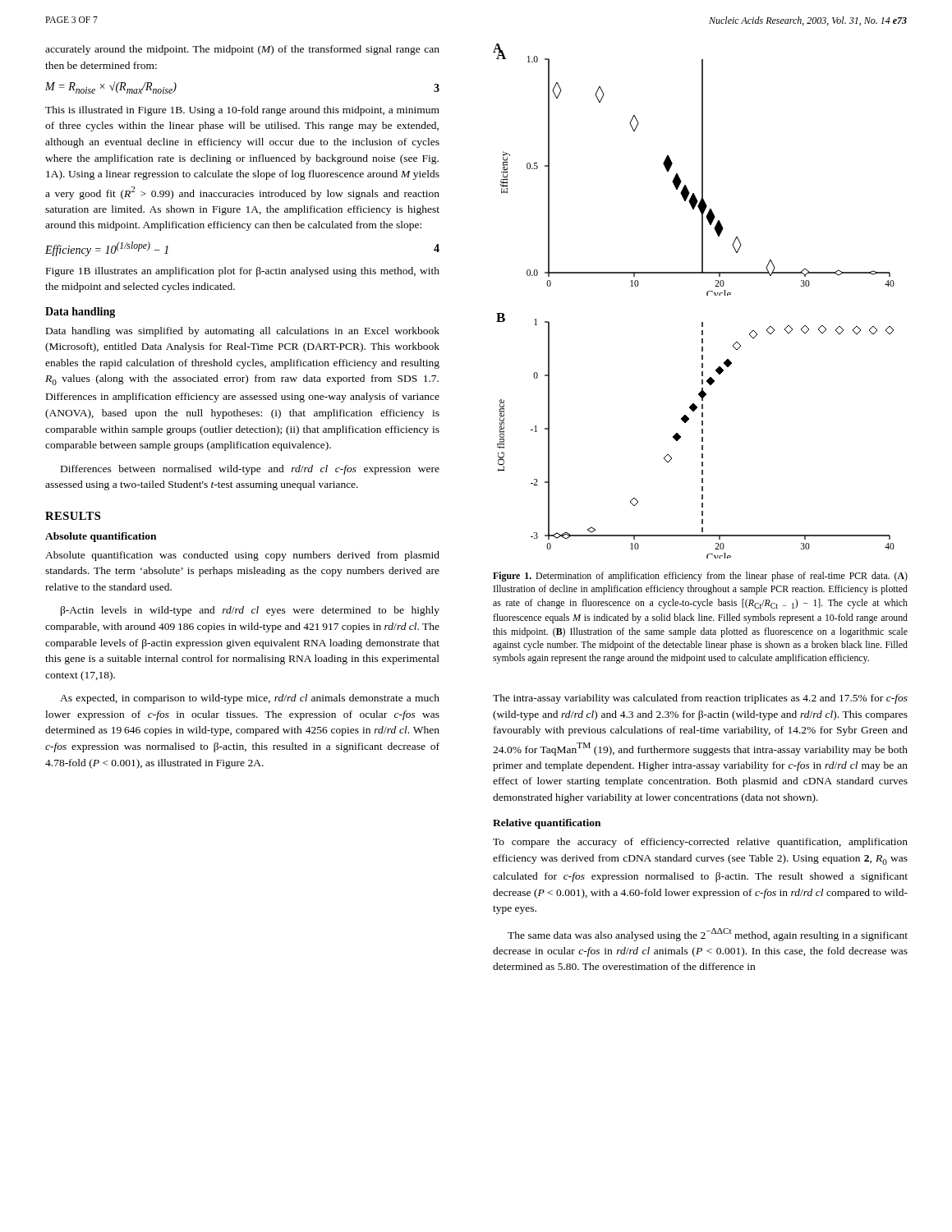Click the caption
The height and width of the screenshot is (1232, 952).
[700, 617]
